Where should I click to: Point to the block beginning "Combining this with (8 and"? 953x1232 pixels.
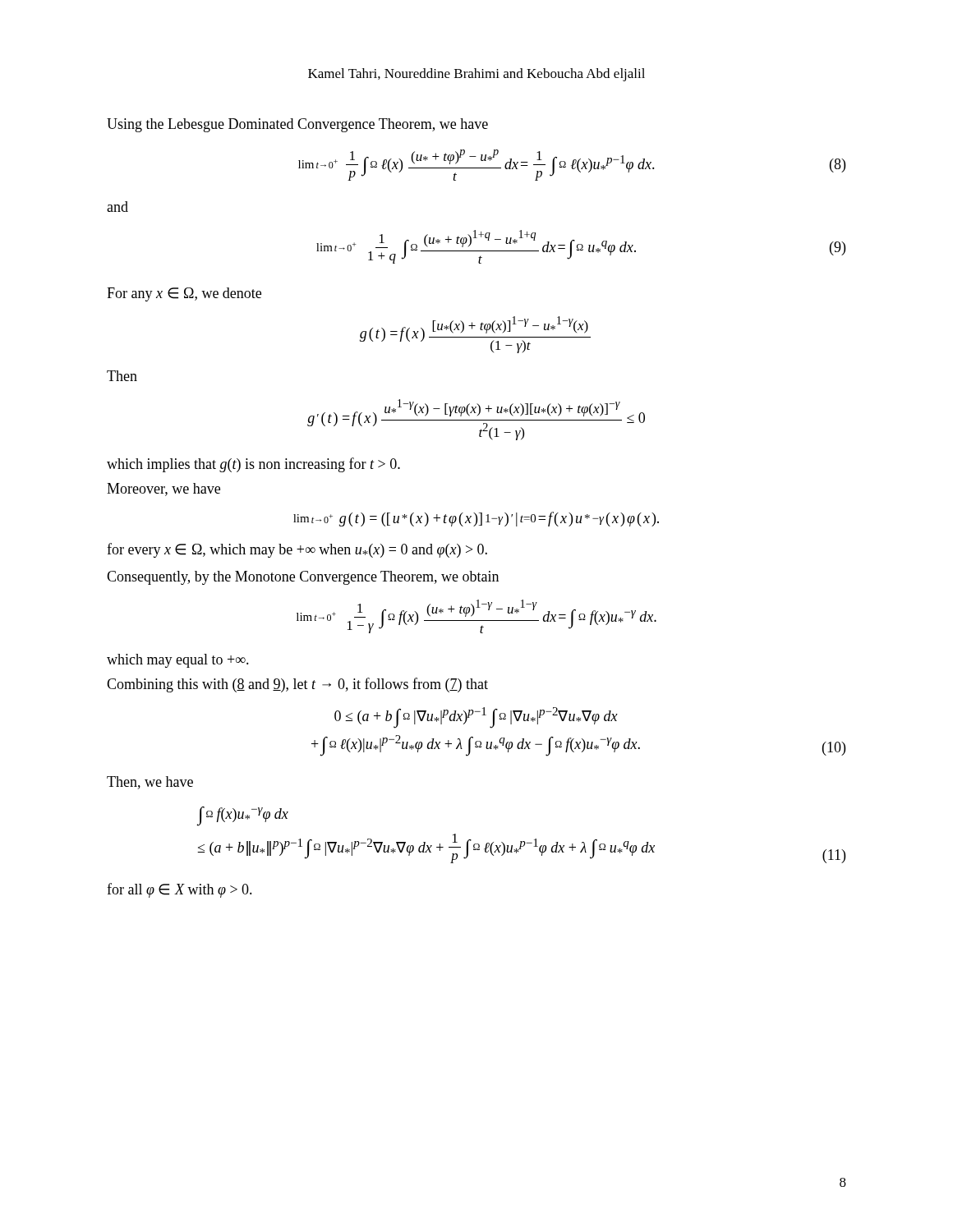(297, 684)
